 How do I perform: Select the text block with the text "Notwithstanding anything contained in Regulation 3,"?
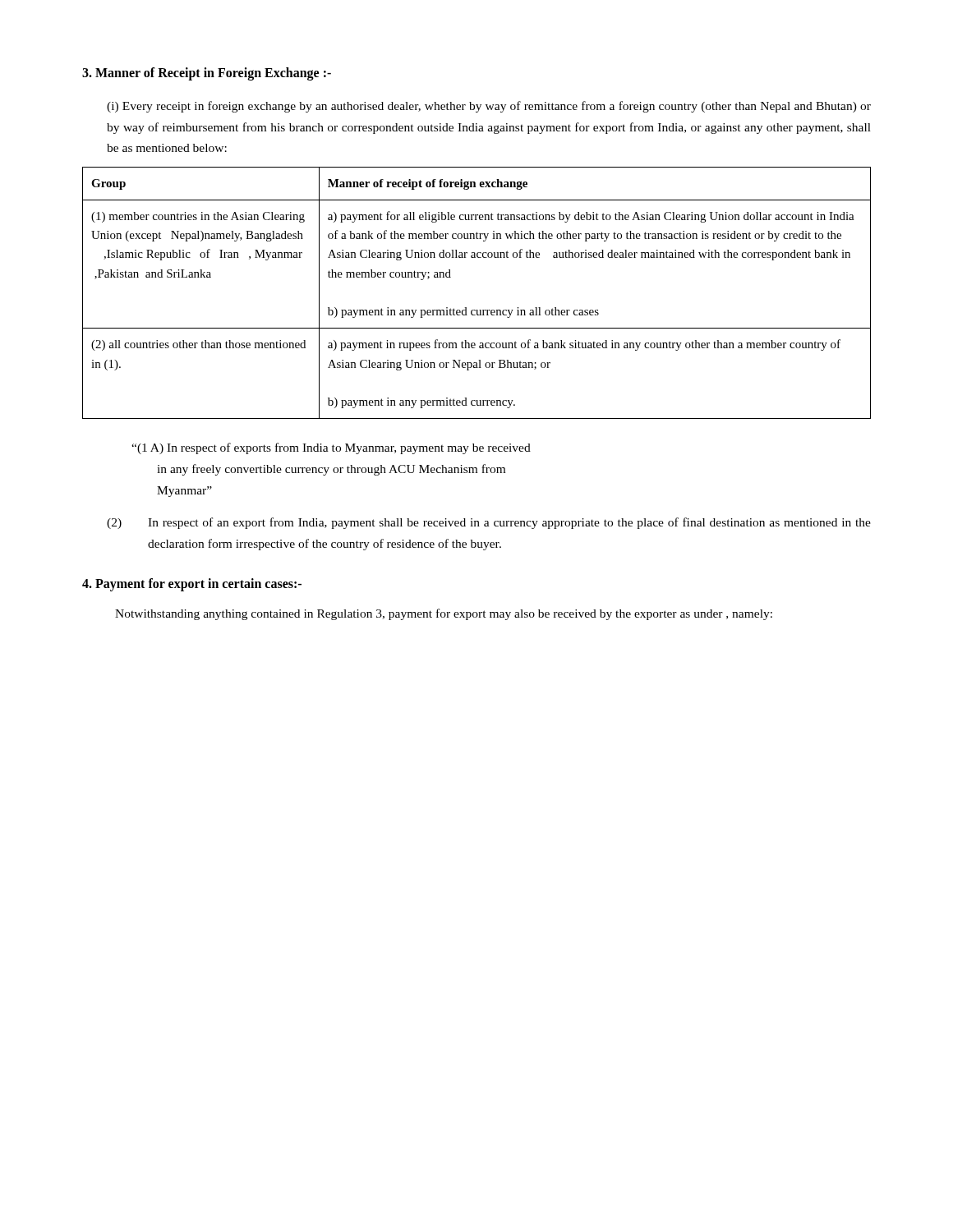click(444, 613)
